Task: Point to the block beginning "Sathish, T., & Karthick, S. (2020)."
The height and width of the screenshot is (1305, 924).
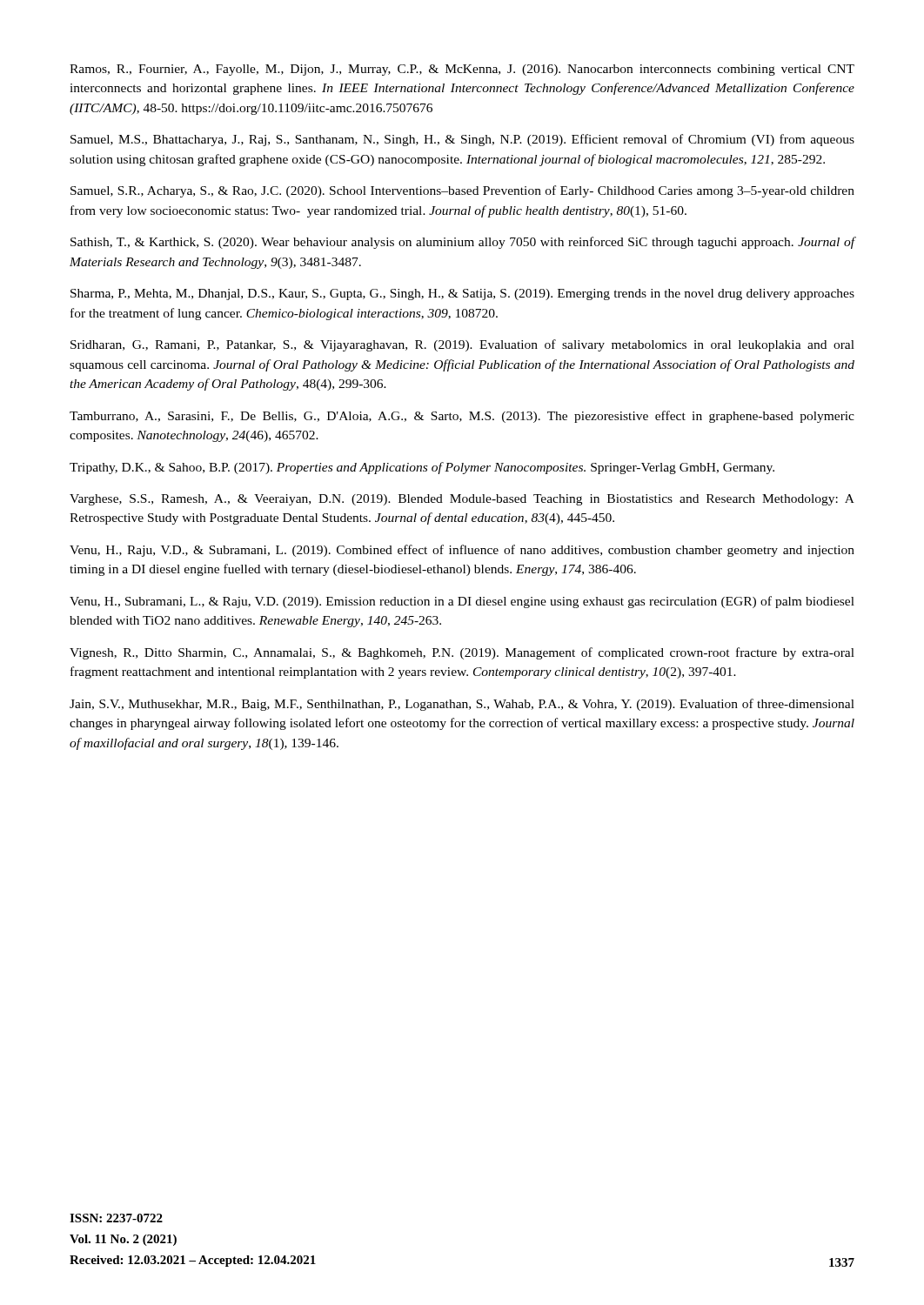Action: coord(462,251)
